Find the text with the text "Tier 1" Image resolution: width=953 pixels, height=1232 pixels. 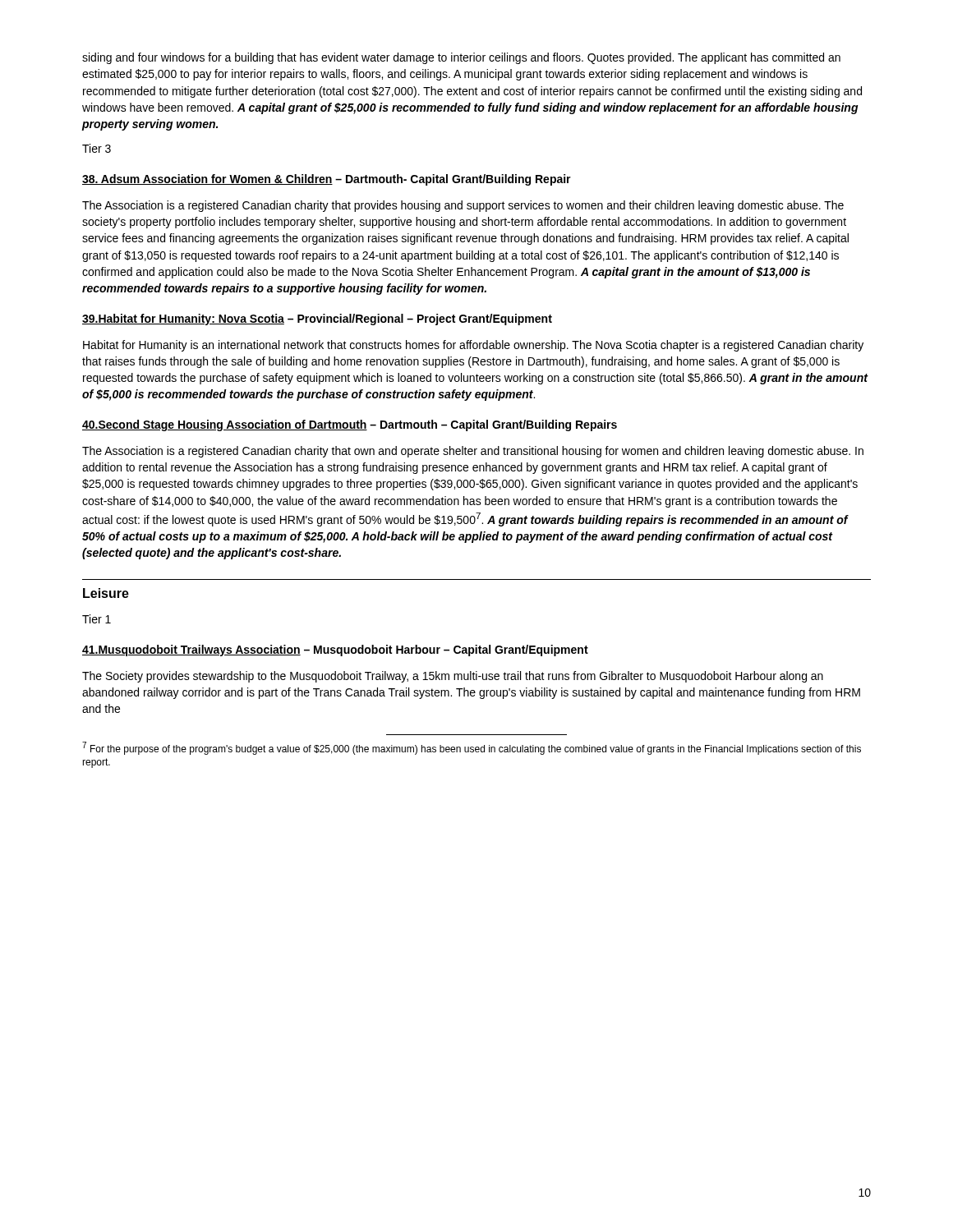pos(97,620)
